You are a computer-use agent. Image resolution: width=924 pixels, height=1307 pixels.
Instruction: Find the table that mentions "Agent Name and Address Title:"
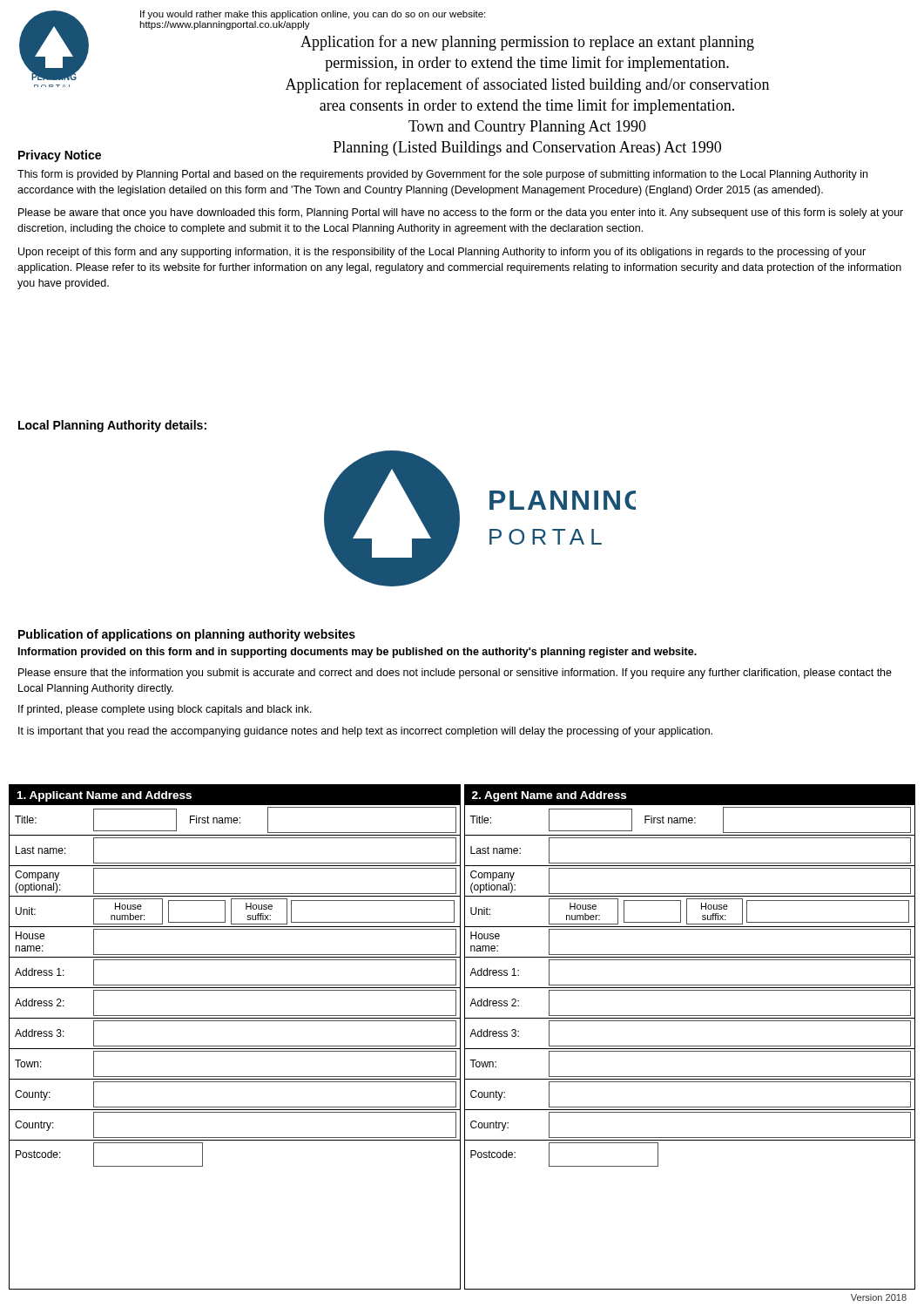click(x=690, y=1037)
